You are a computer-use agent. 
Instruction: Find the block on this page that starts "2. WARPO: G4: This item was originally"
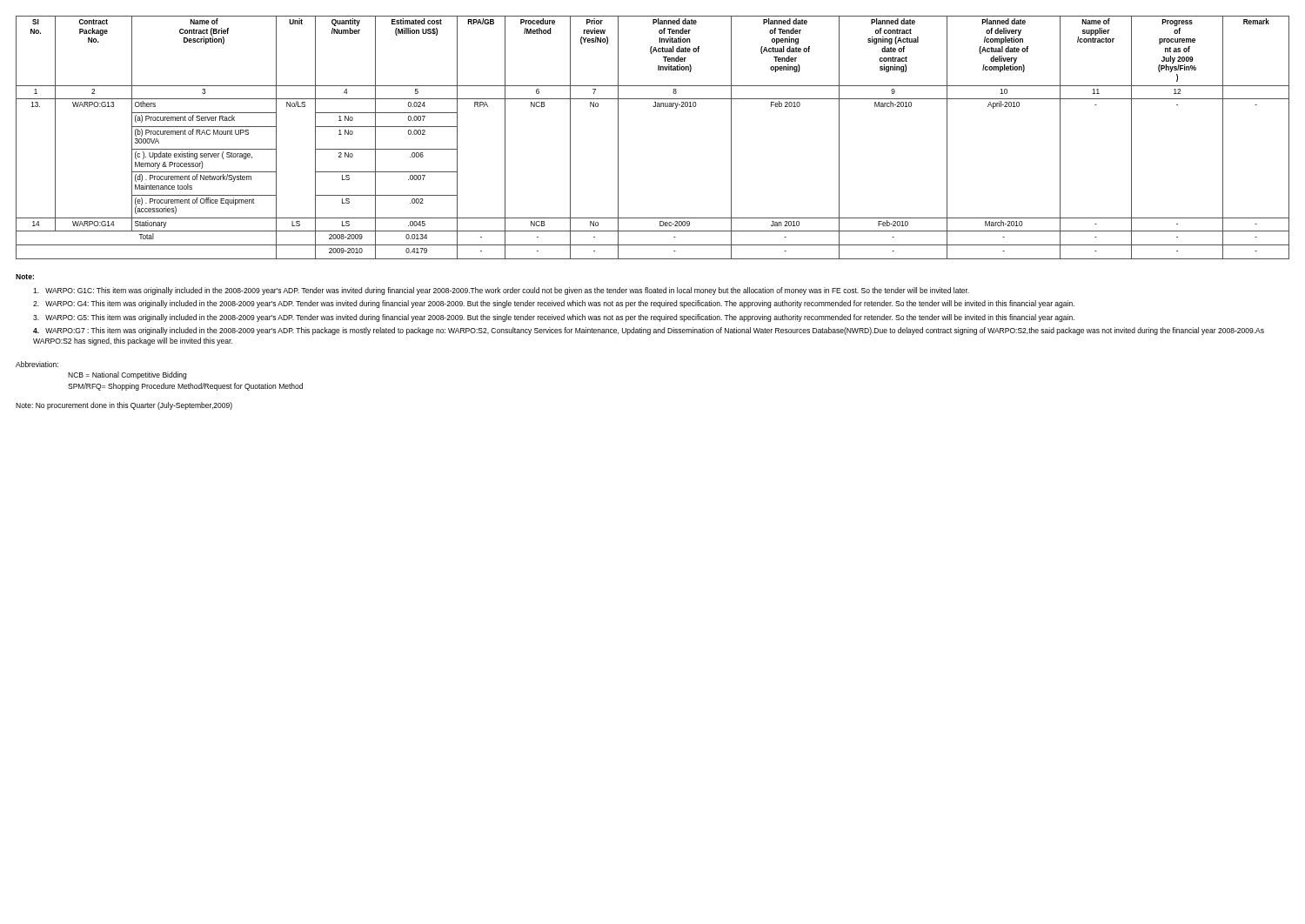coord(554,304)
